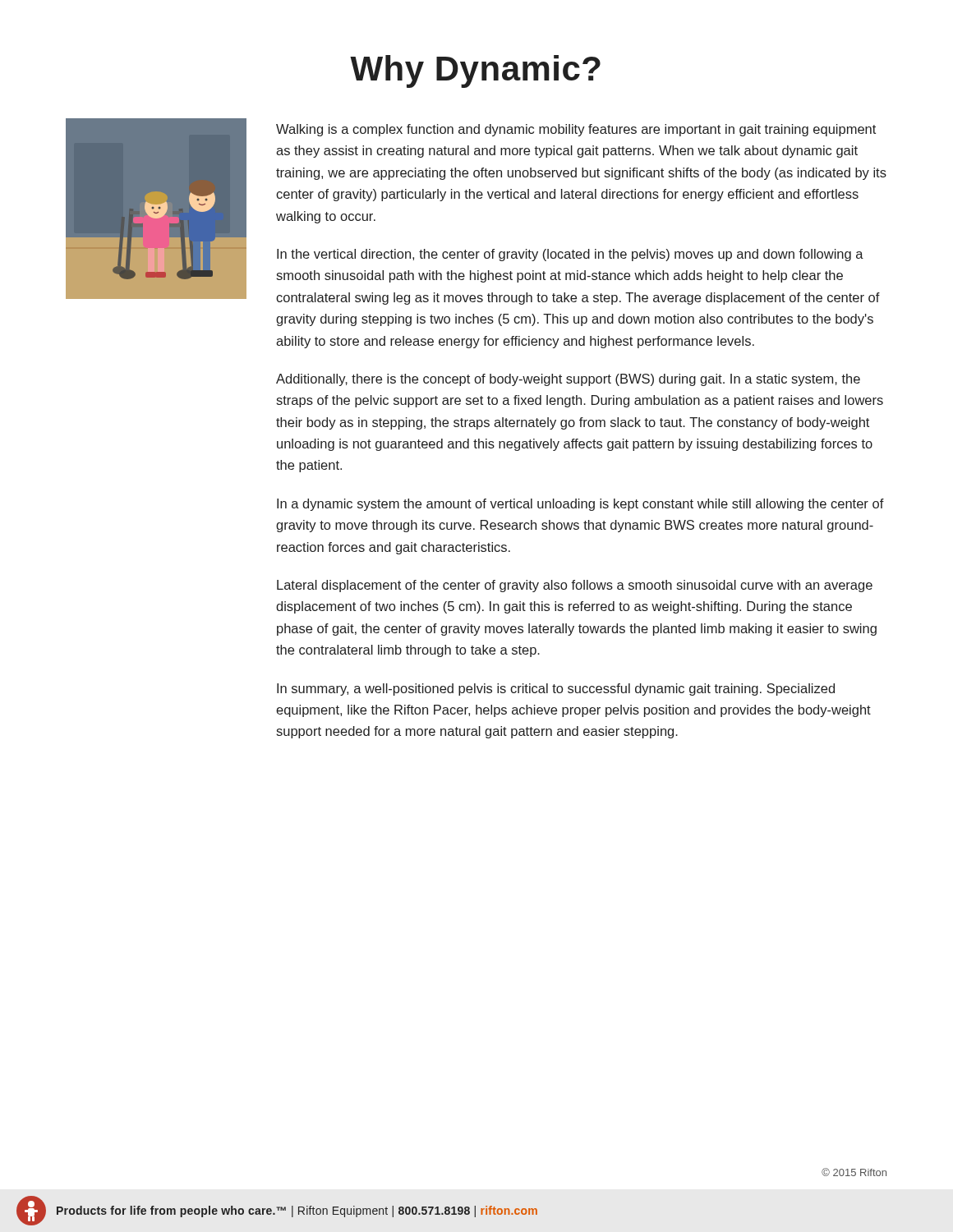Viewport: 953px width, 1232px height.
Task: Locate the passage starting "In summary, a well-positioned pelvis is"
Action: [582, 710]
